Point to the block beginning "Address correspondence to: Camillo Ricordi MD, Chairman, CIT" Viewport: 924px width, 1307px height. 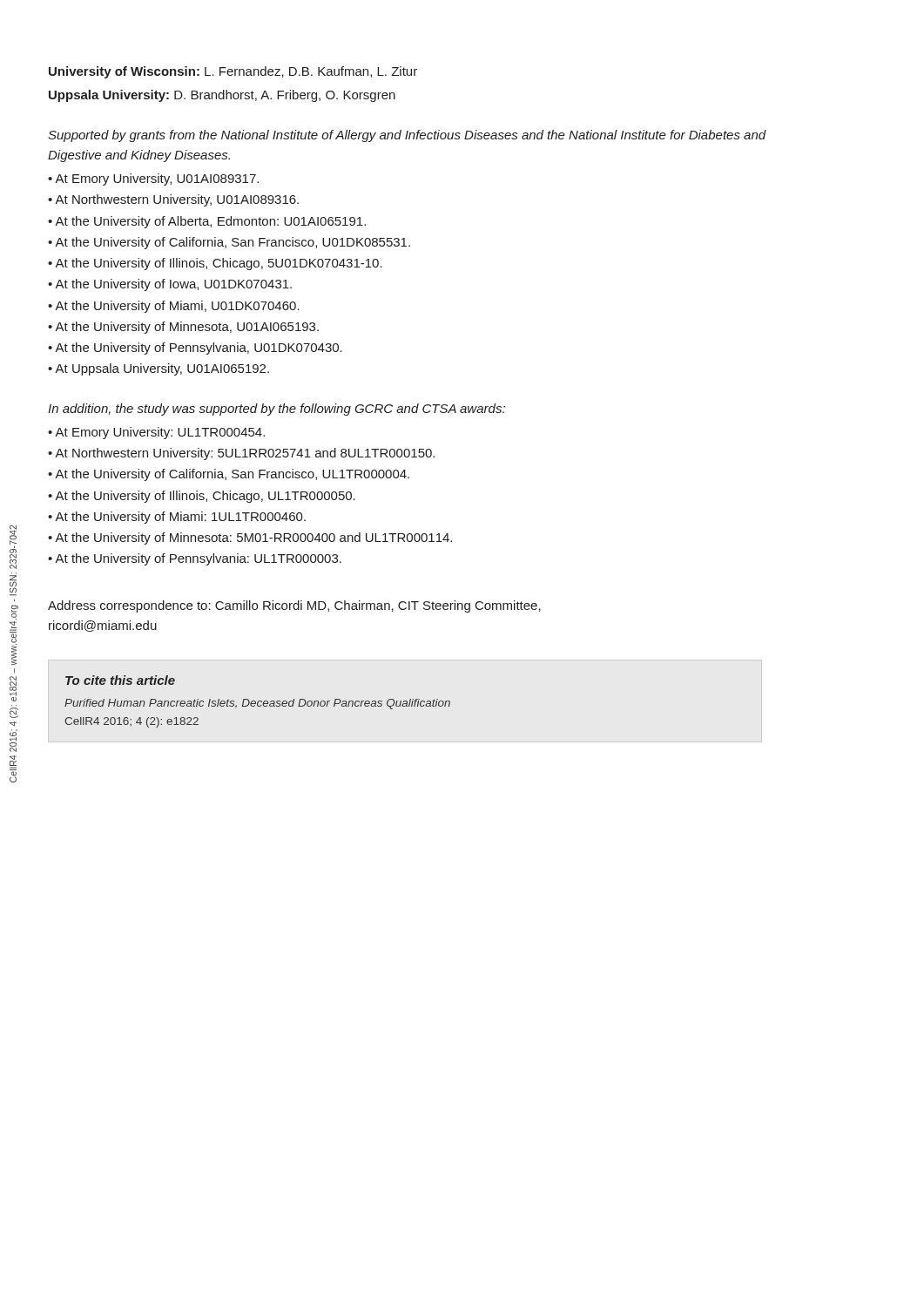coord(295,615)
